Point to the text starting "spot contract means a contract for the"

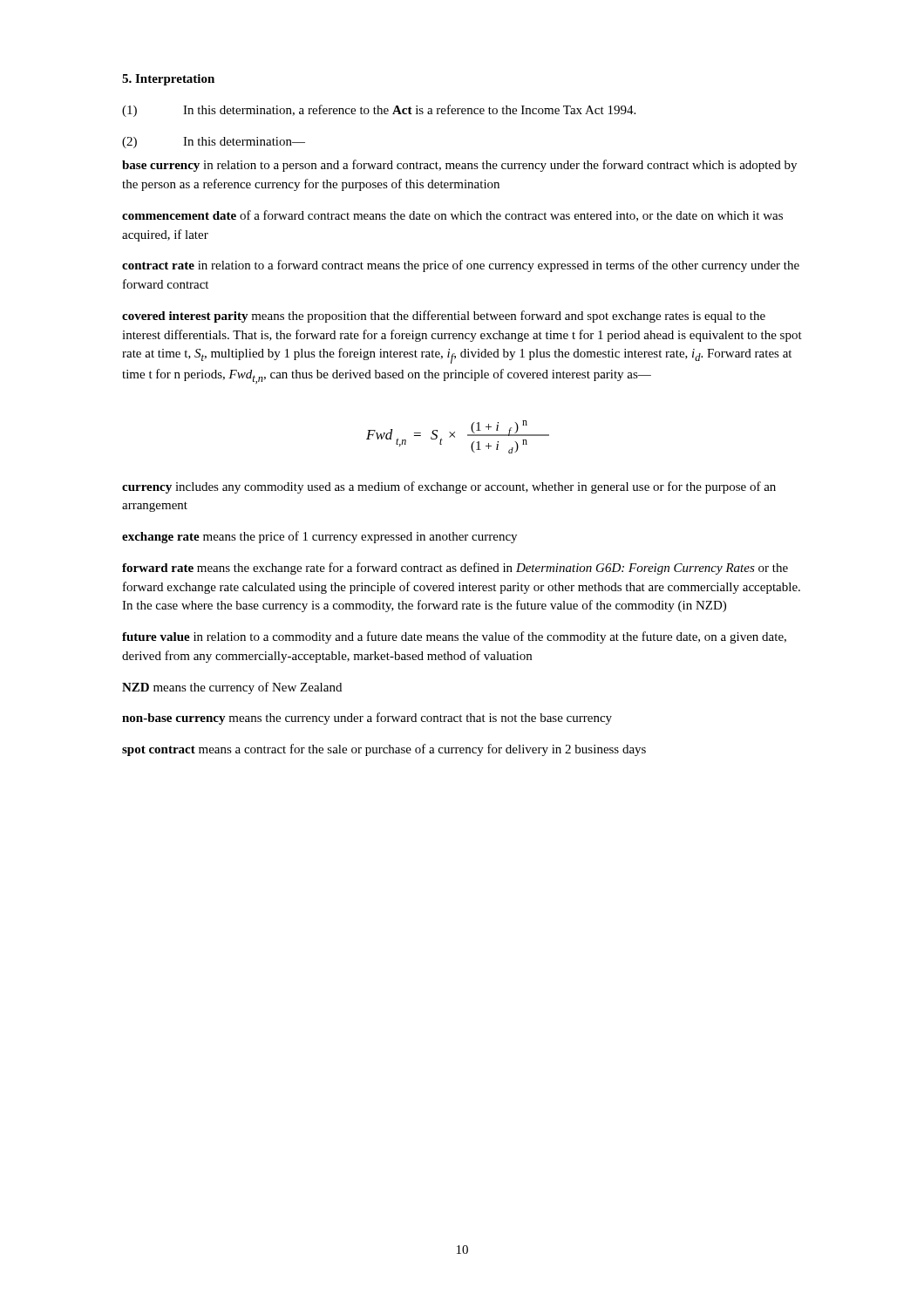384,749
